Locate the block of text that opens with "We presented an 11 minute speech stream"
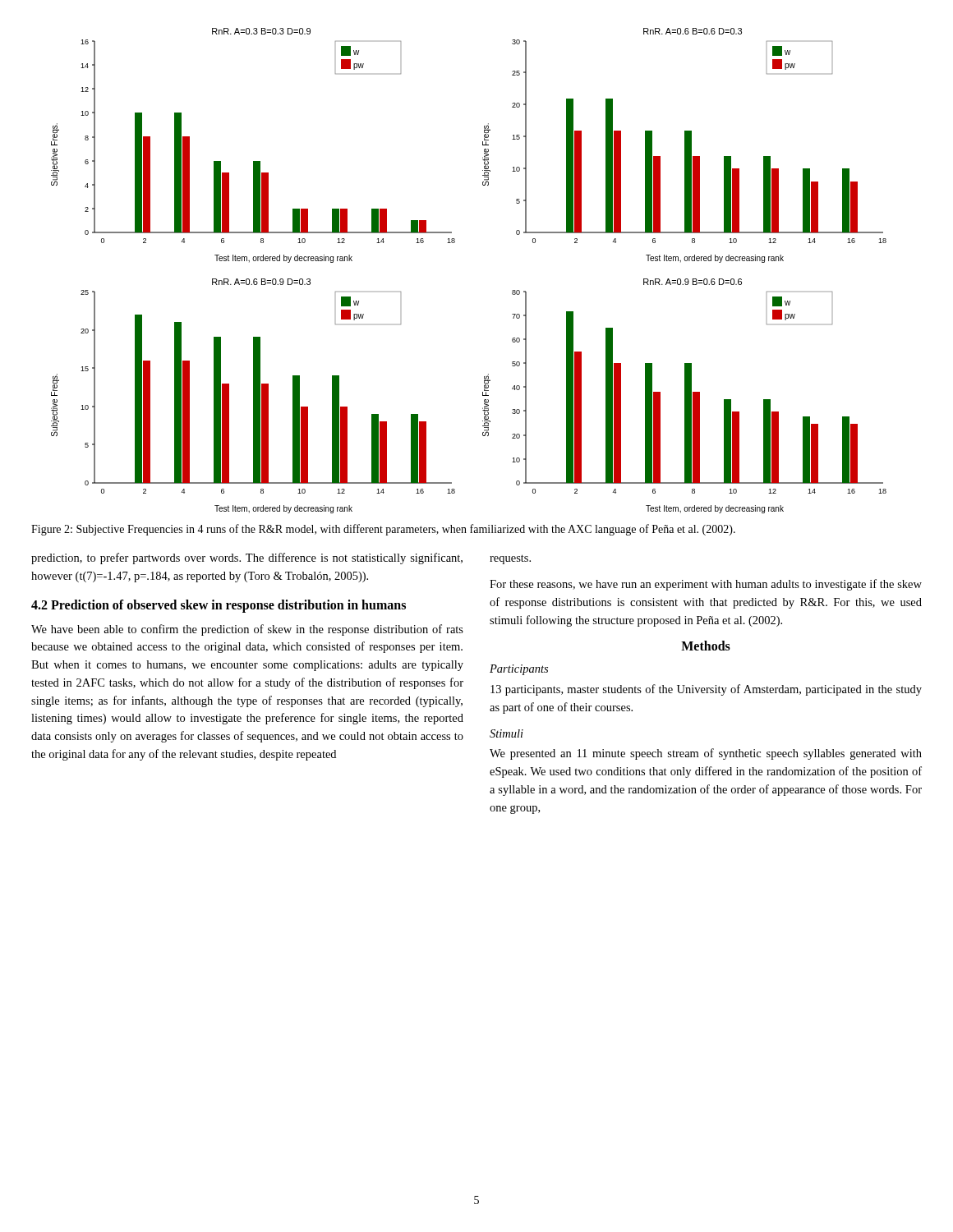Screen dimensions: 1232x953 coord(706,780)
